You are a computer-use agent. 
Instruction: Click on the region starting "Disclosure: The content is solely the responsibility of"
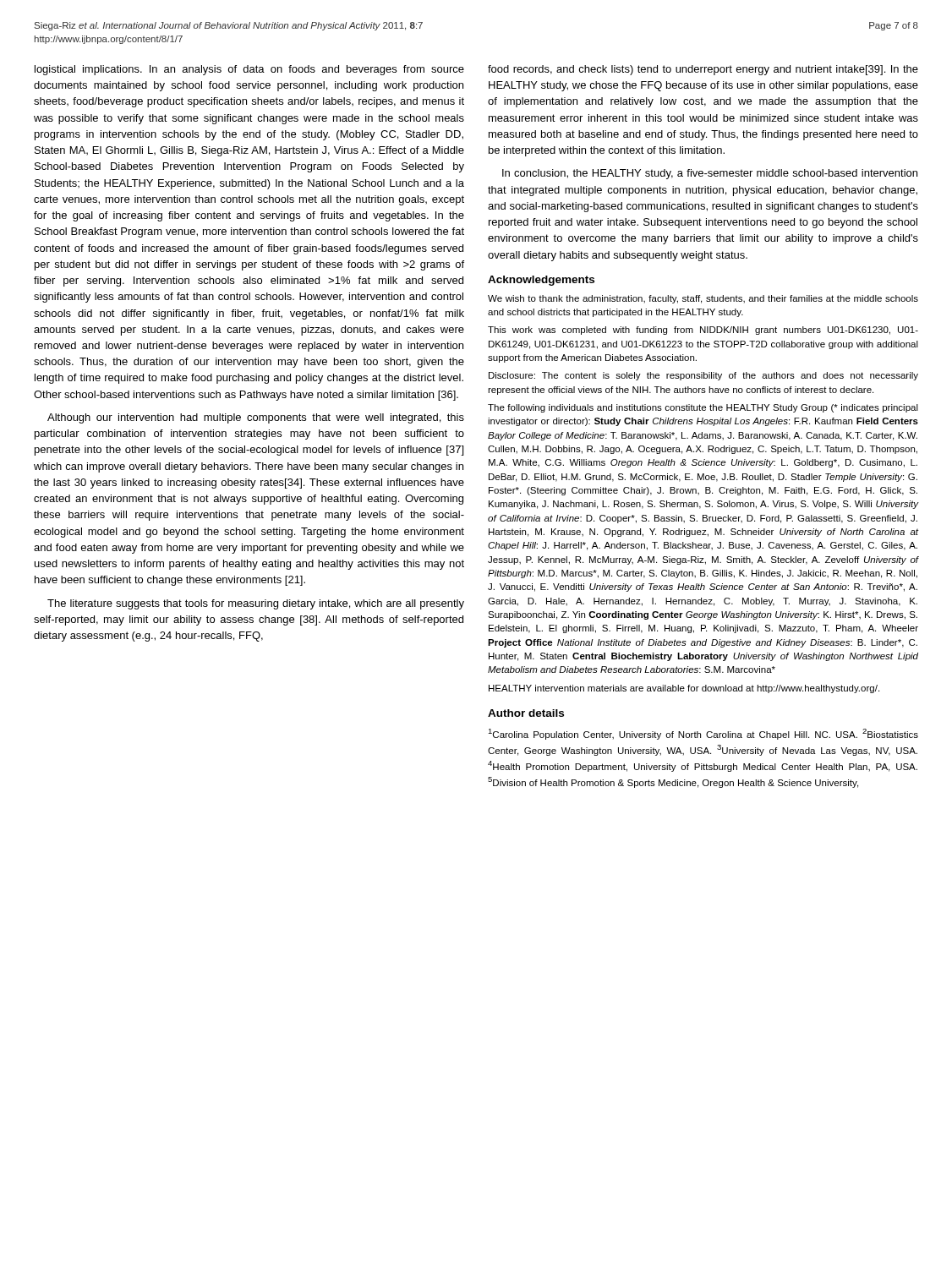coord(703,383)
